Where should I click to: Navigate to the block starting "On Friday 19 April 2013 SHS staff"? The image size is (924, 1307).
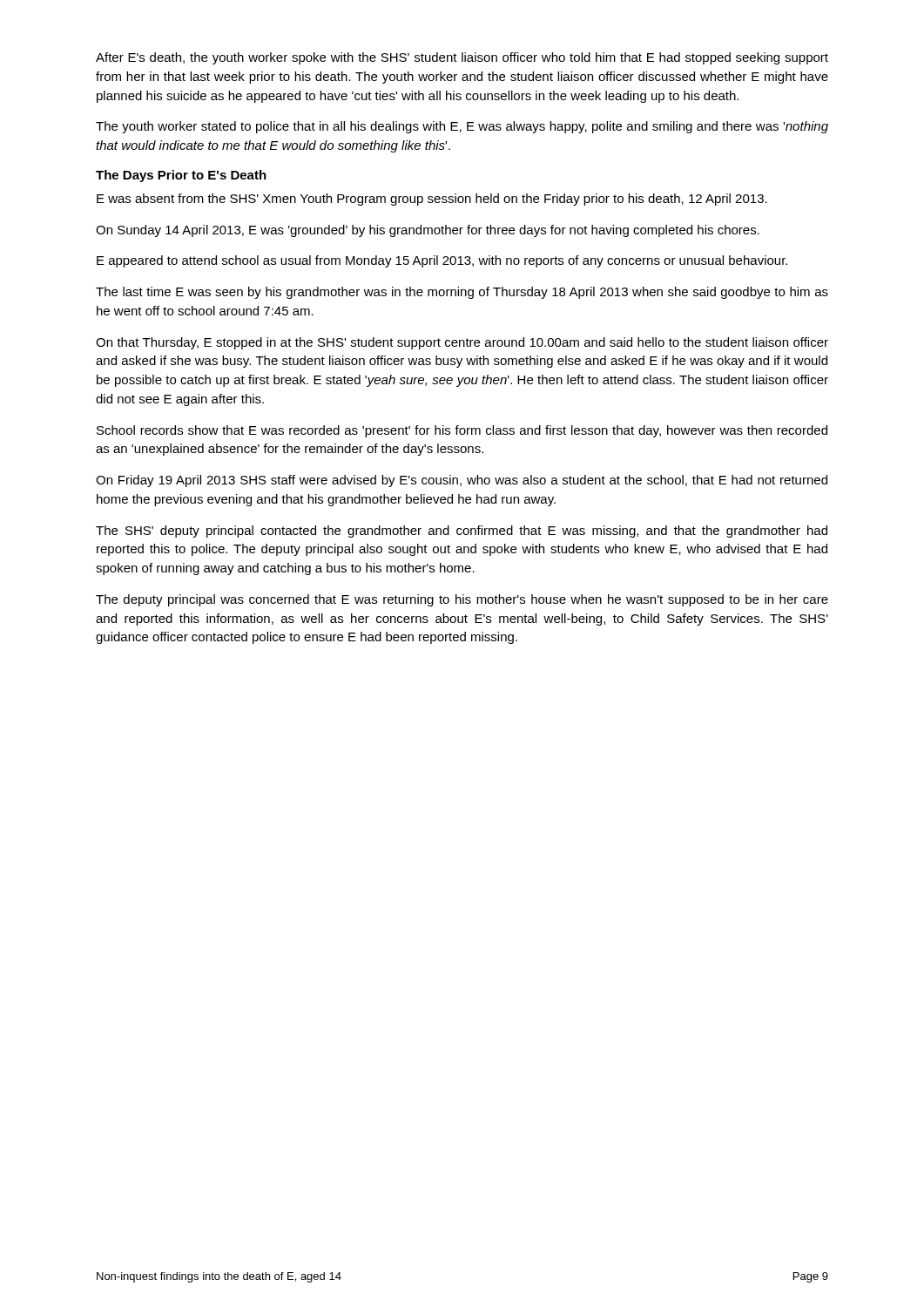462,489
